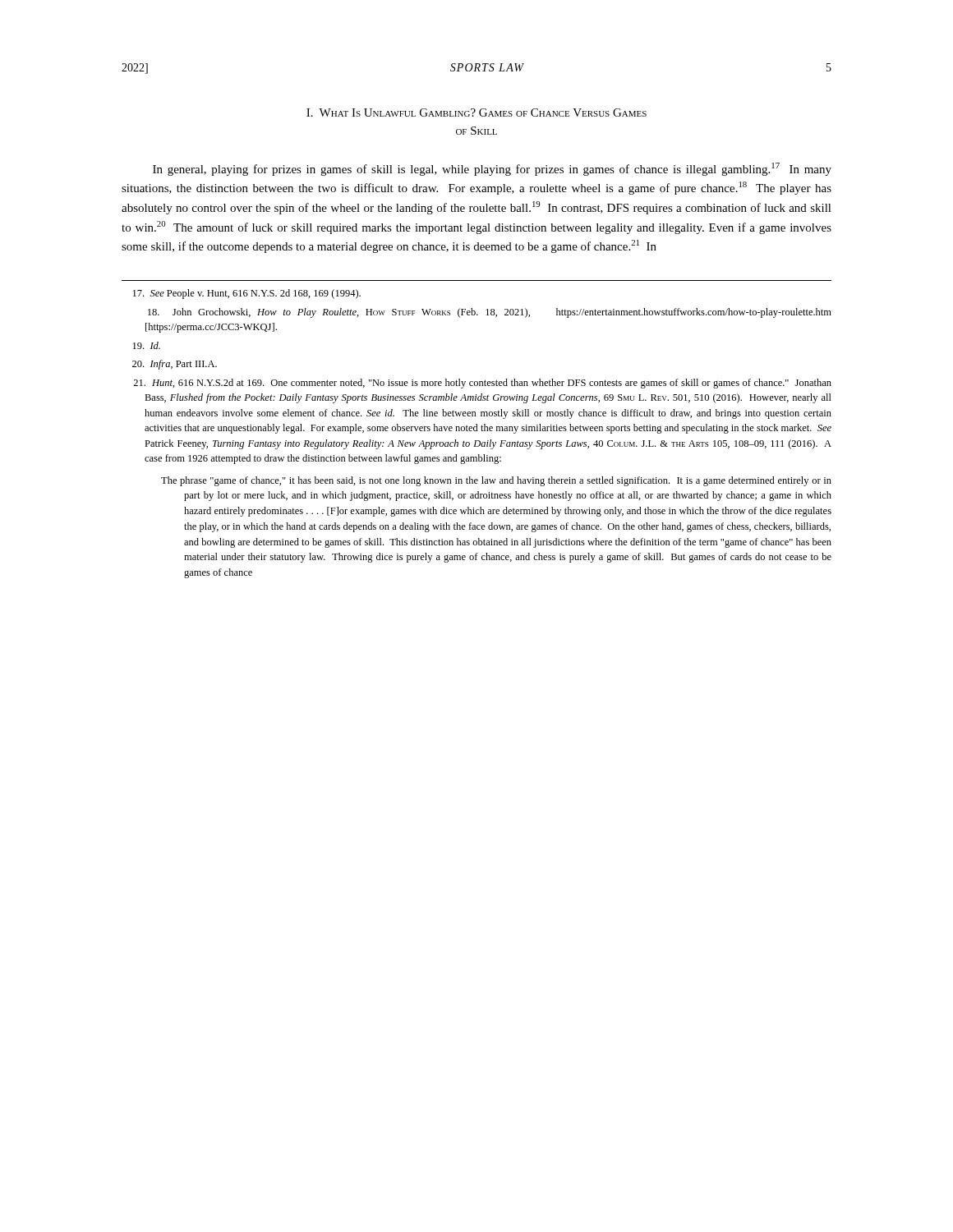The width and height of the screenshot is (953, 1232).
Task: Click on the footnote that reads "See People v. Hunt, 616 N.Y.S. 2d"
Action: 241,293
